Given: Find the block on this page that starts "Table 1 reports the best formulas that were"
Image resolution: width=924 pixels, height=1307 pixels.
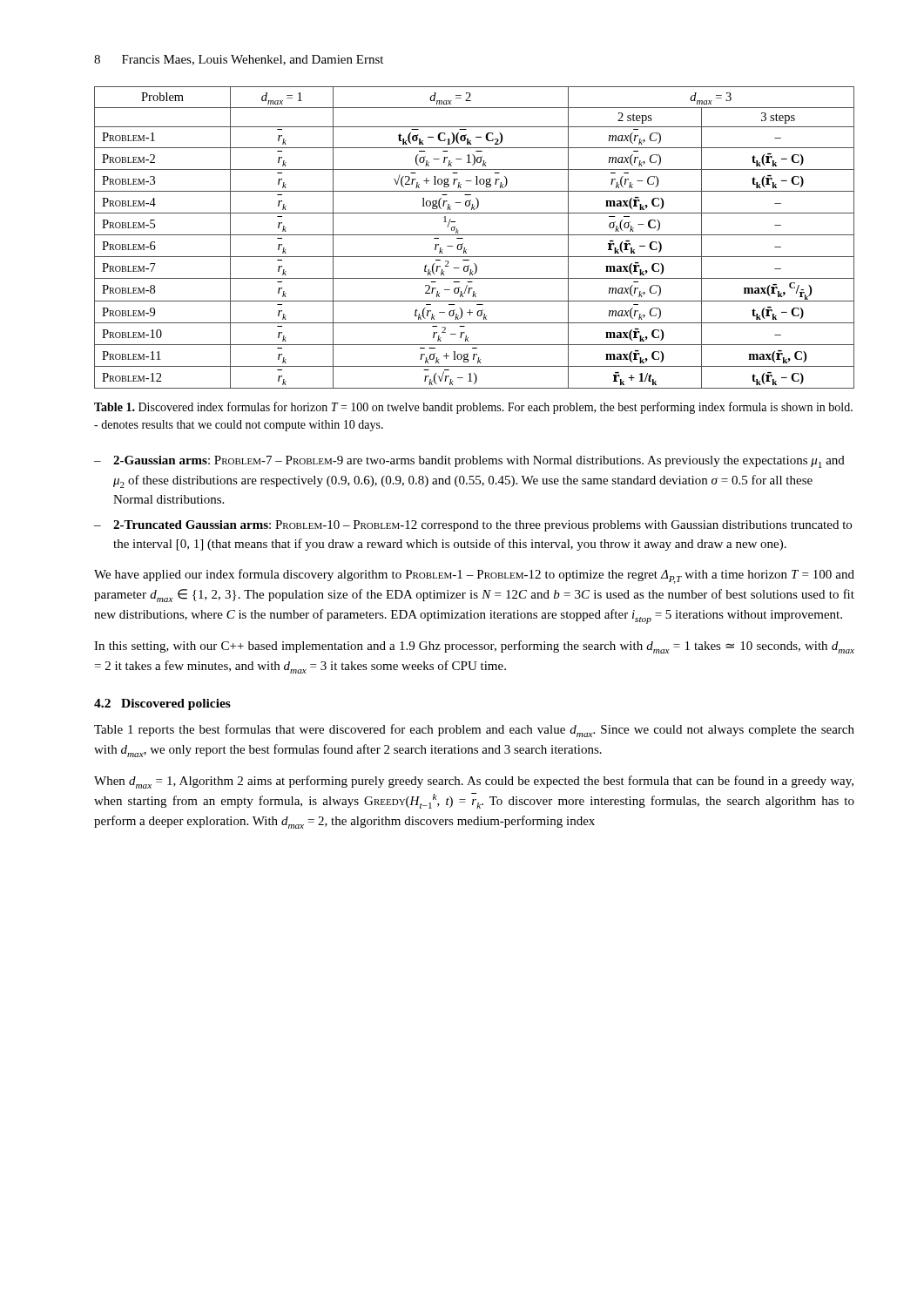Looking at the screenshot, I should [x=474, y=741].
